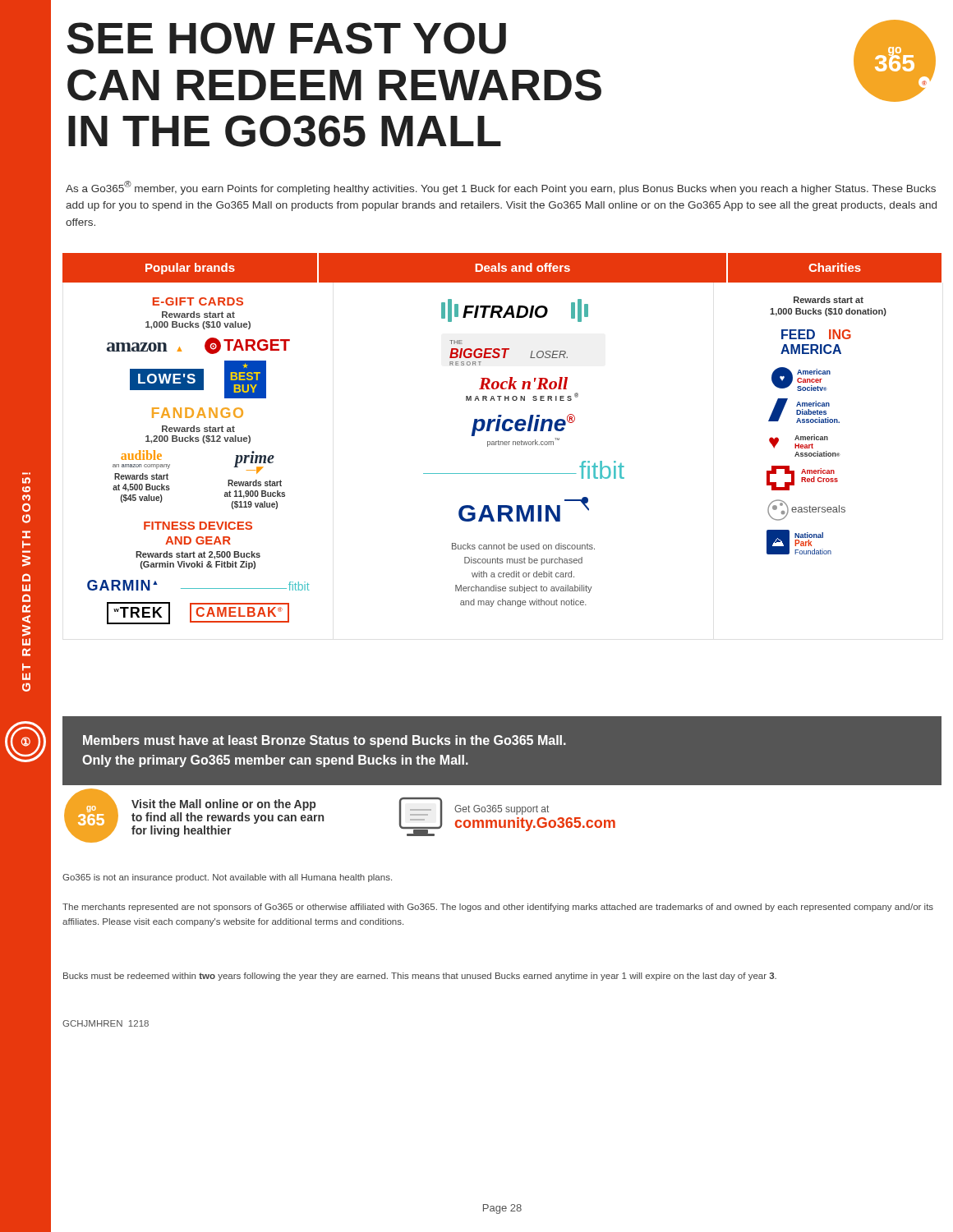Find the text starting "SEE HOW FAST YOUCAN REDEEM REWARDSIN THE"

pyautogui.click(x=460, y=85)
